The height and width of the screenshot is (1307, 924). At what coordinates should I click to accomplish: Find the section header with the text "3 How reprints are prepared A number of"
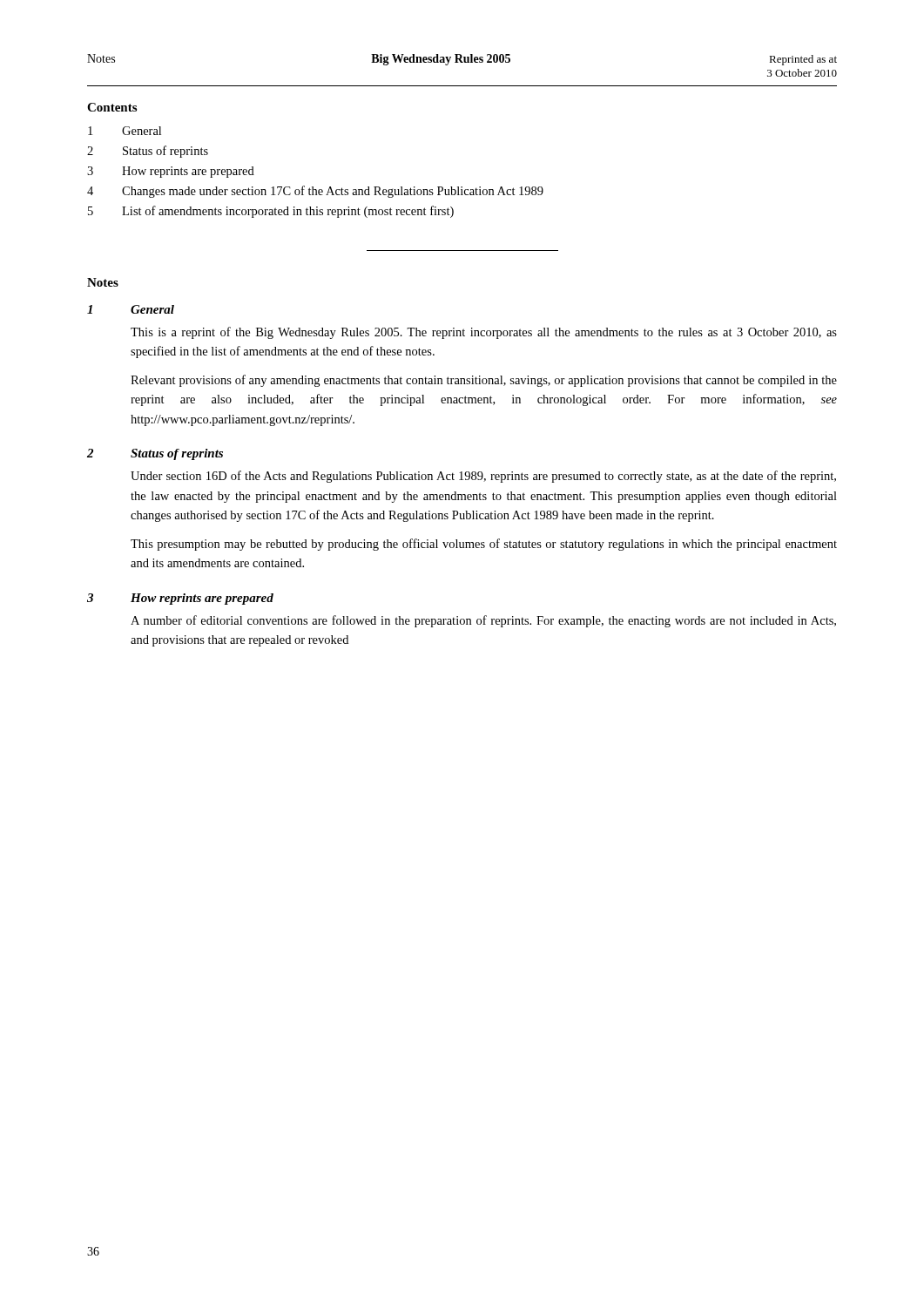click(x=462, y=620)
